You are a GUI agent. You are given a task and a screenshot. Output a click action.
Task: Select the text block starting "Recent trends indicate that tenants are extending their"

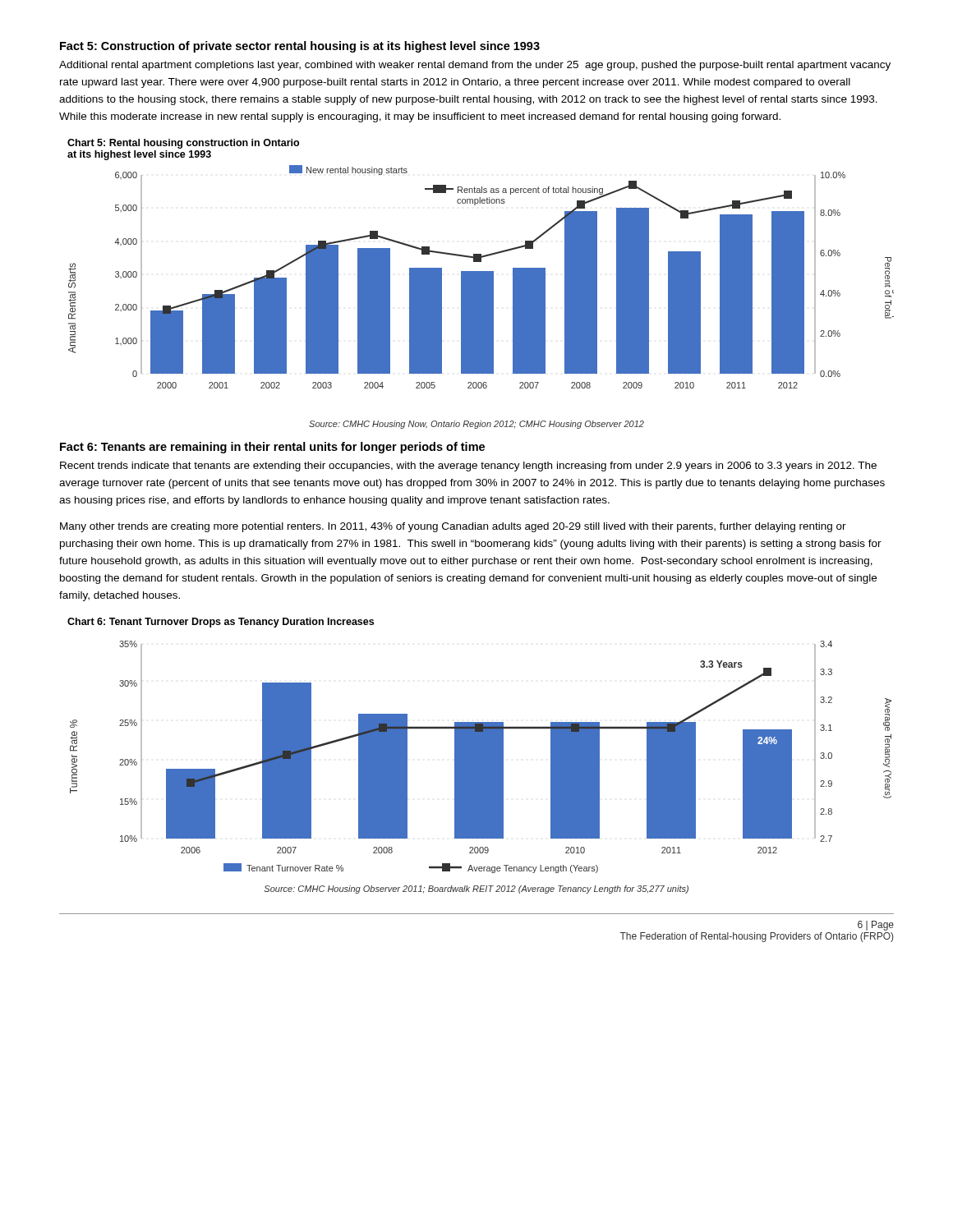[472, 482]
